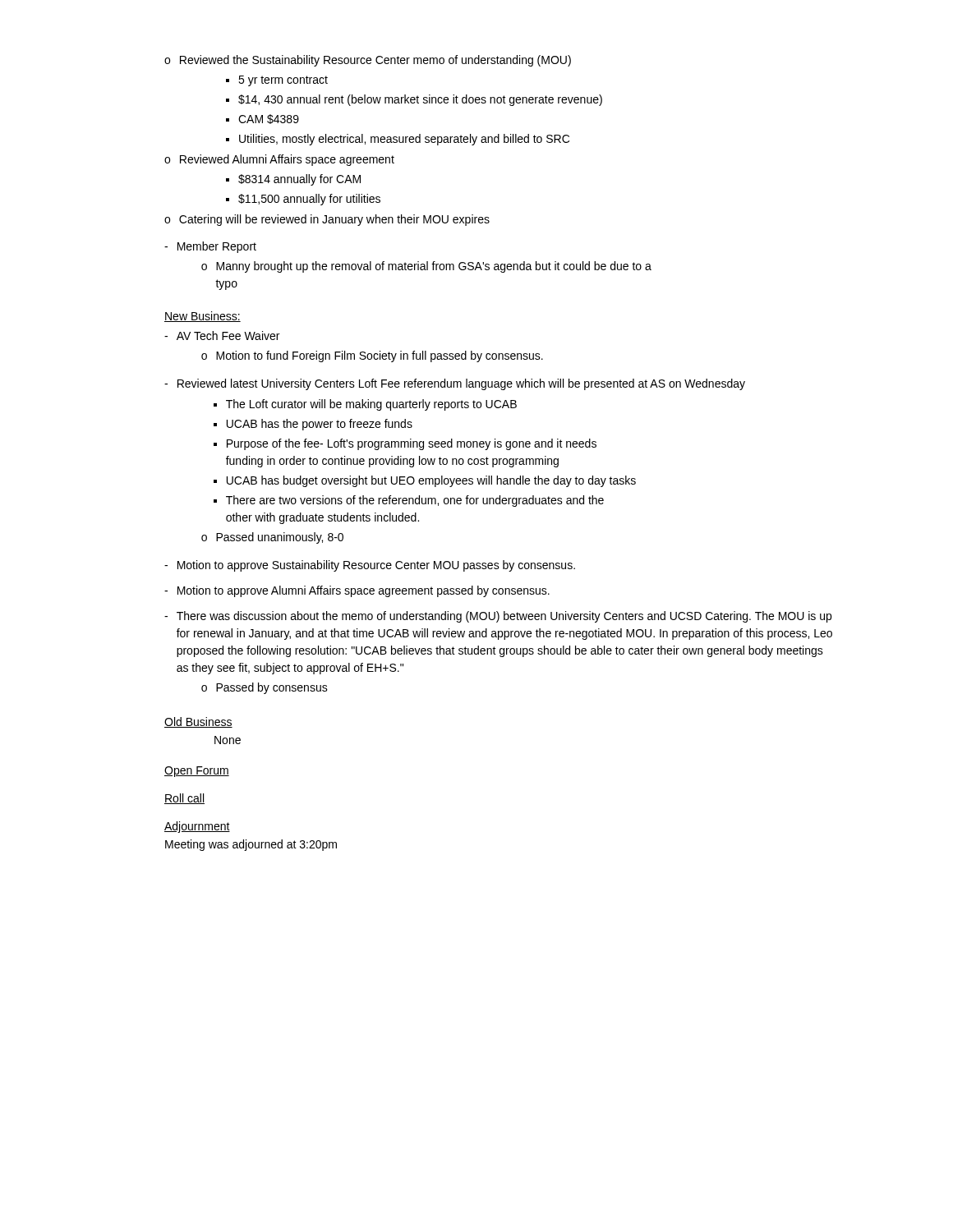The width and height of the screenshot is (953, 1232).
Task: Select the element starting "- AV Tech Fee Waiver o"
Action: point(501,347)
